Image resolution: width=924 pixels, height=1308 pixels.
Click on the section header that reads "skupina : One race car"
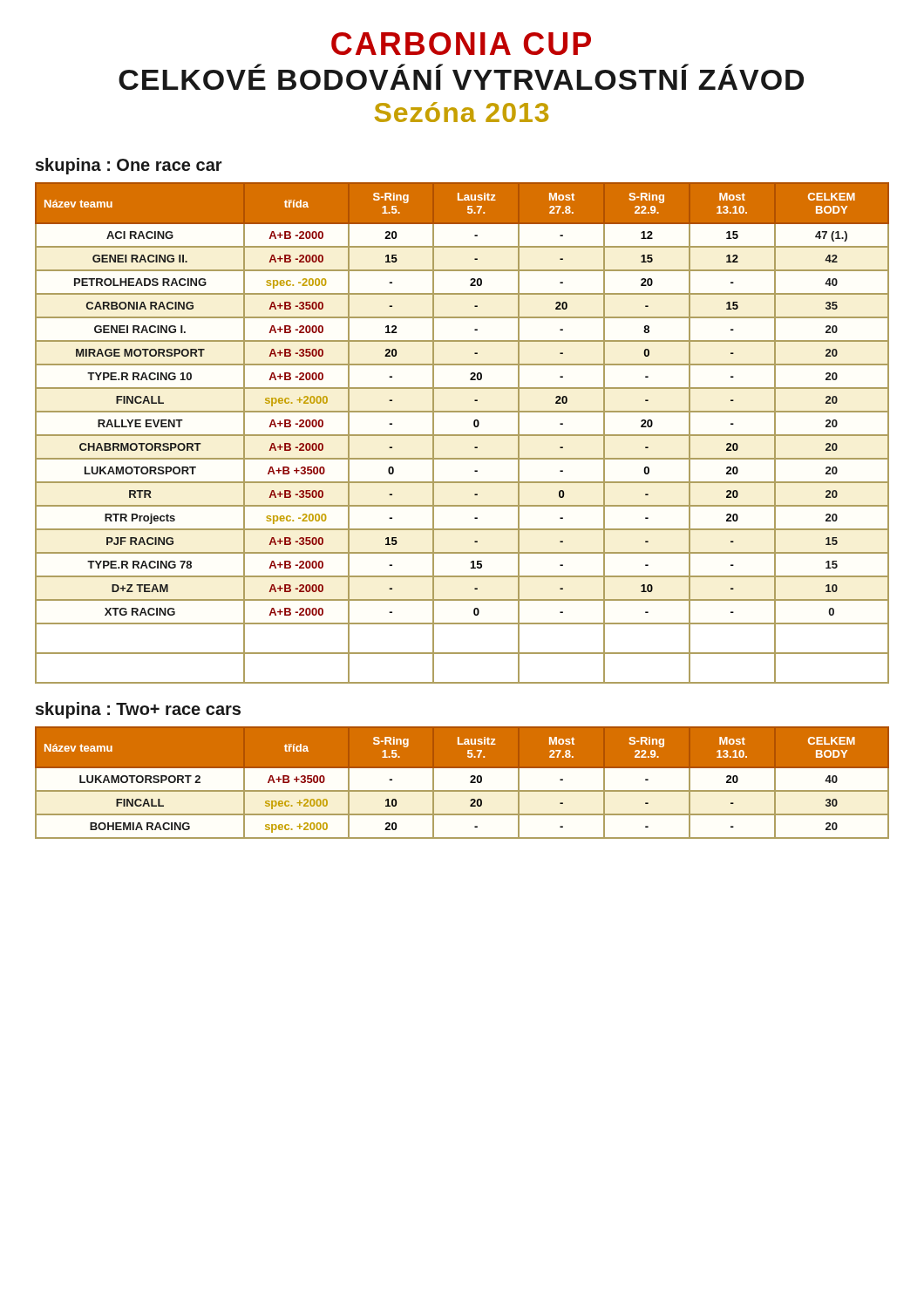pyautogui.click(x=128, y=165)
